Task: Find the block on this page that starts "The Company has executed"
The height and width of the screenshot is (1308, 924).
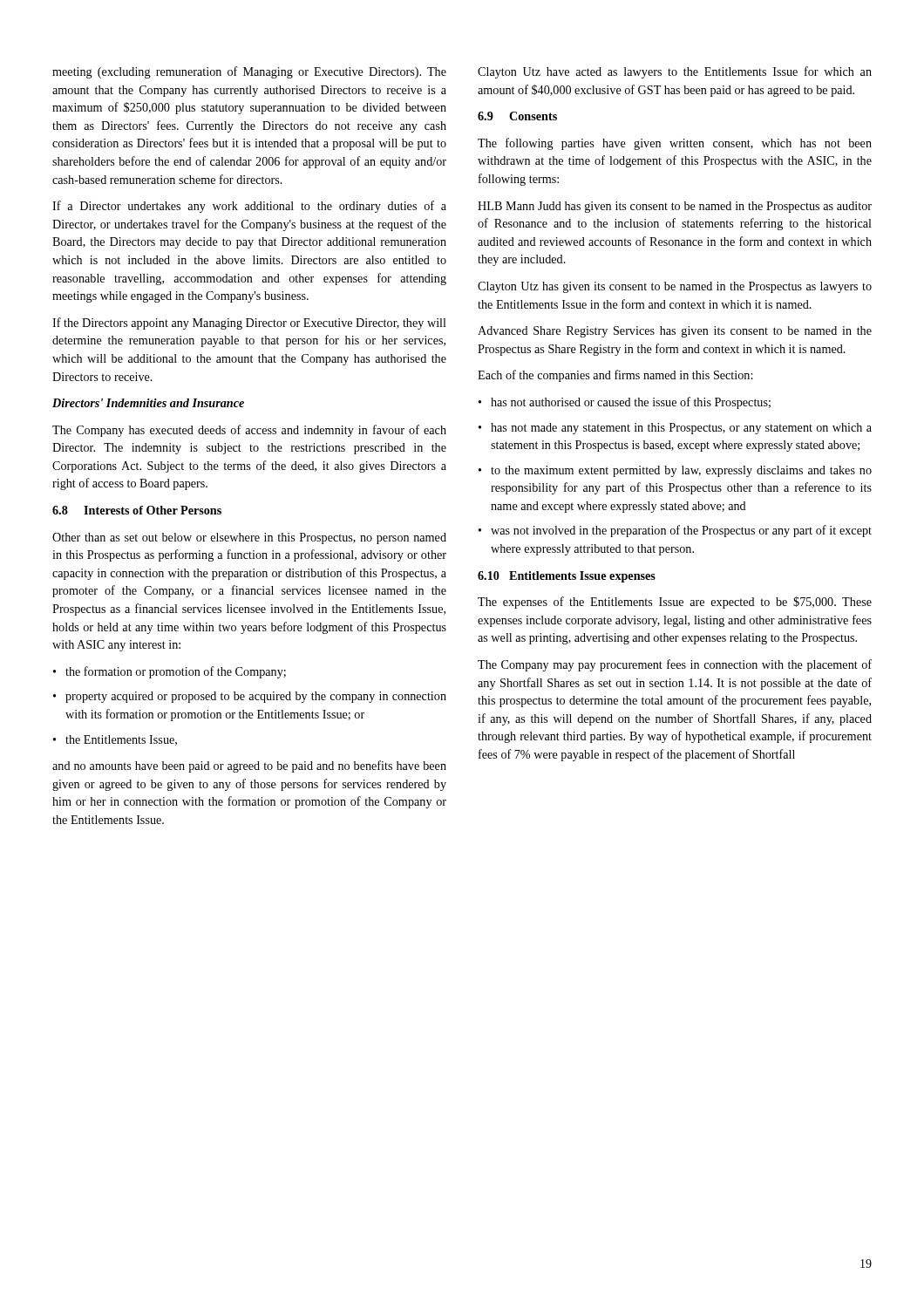Action: 249,457
